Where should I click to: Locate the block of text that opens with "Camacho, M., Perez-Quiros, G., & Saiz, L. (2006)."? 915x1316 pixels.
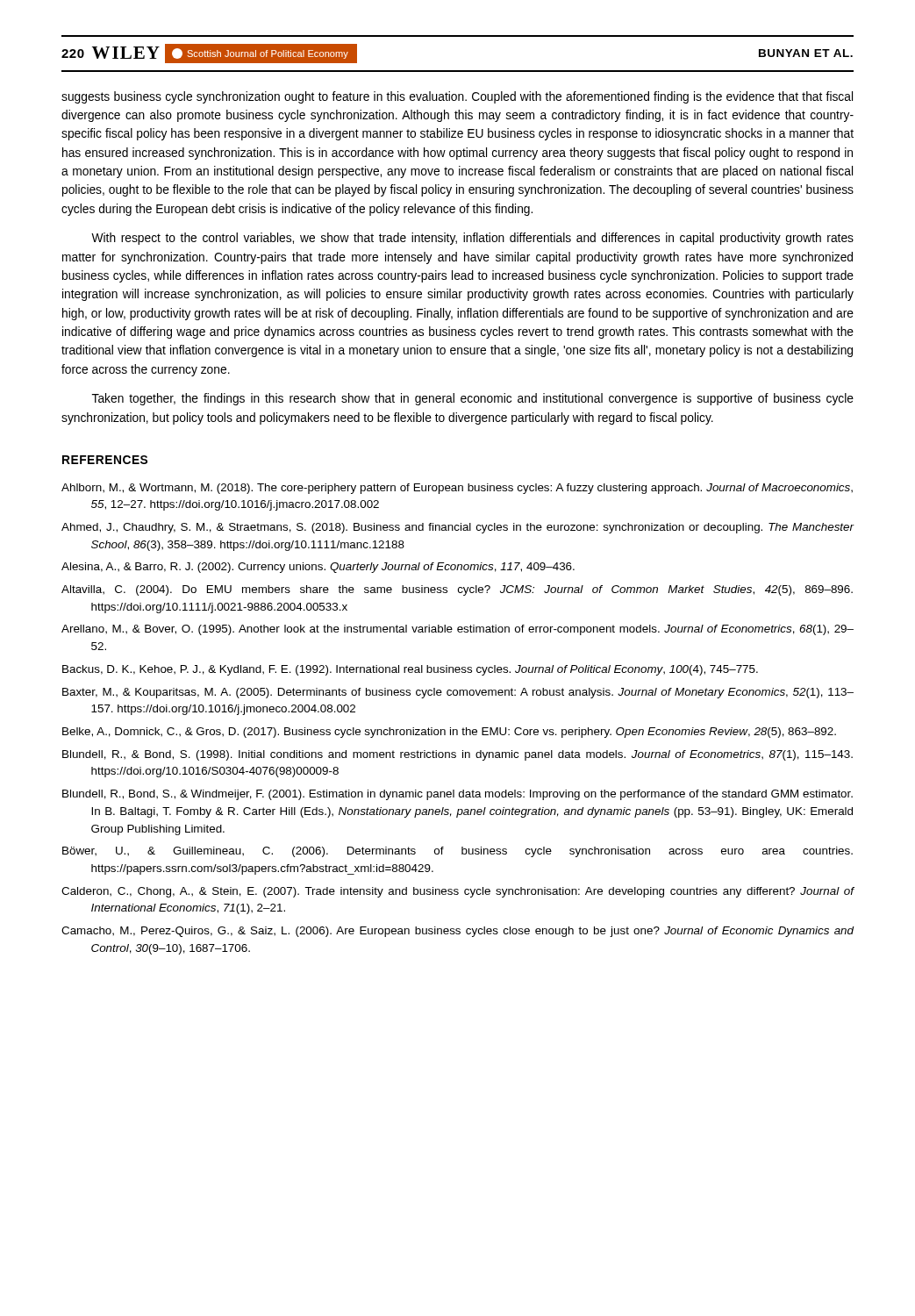(x=458, y=939)
